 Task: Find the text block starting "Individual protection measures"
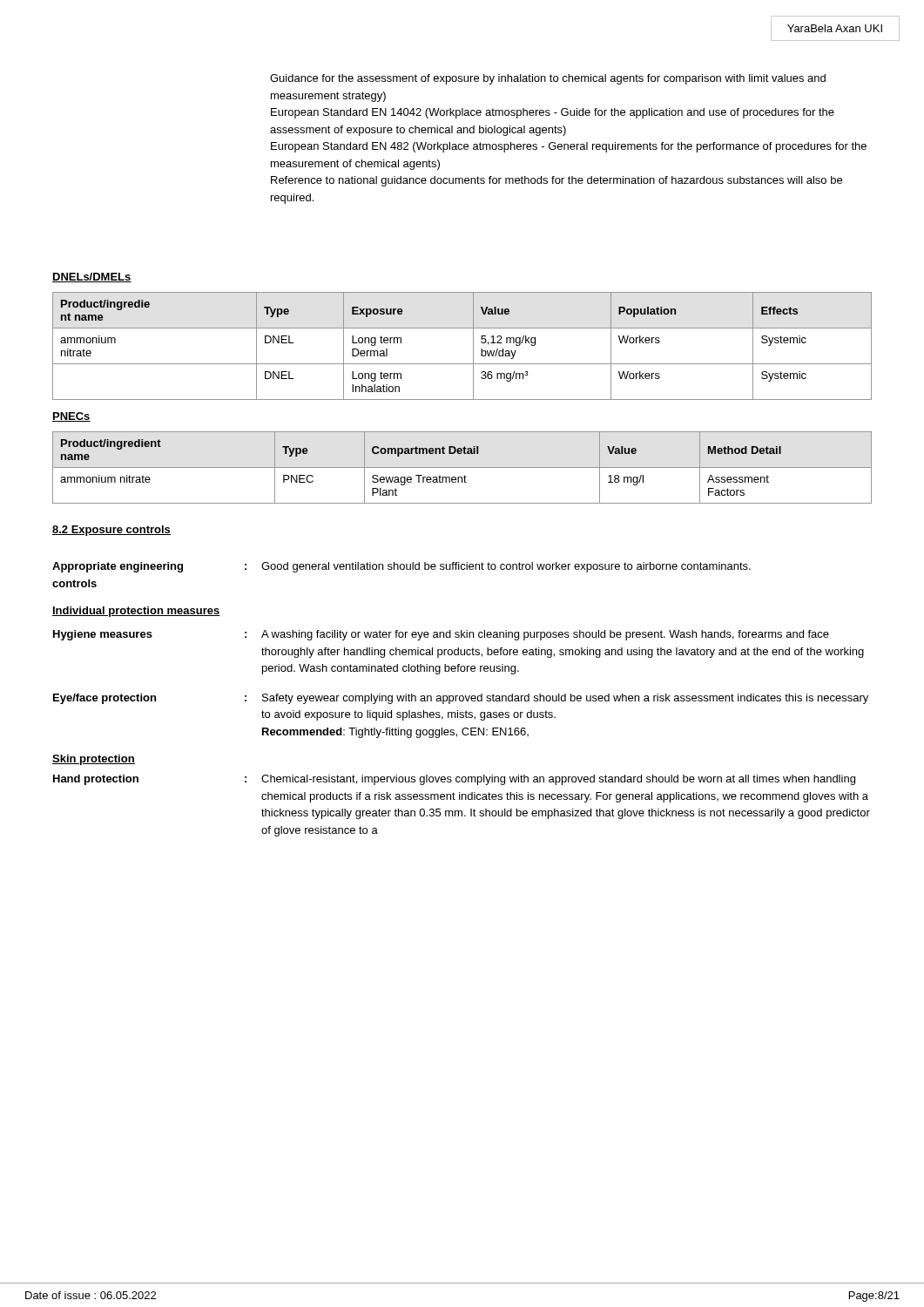tap(136, 610)
